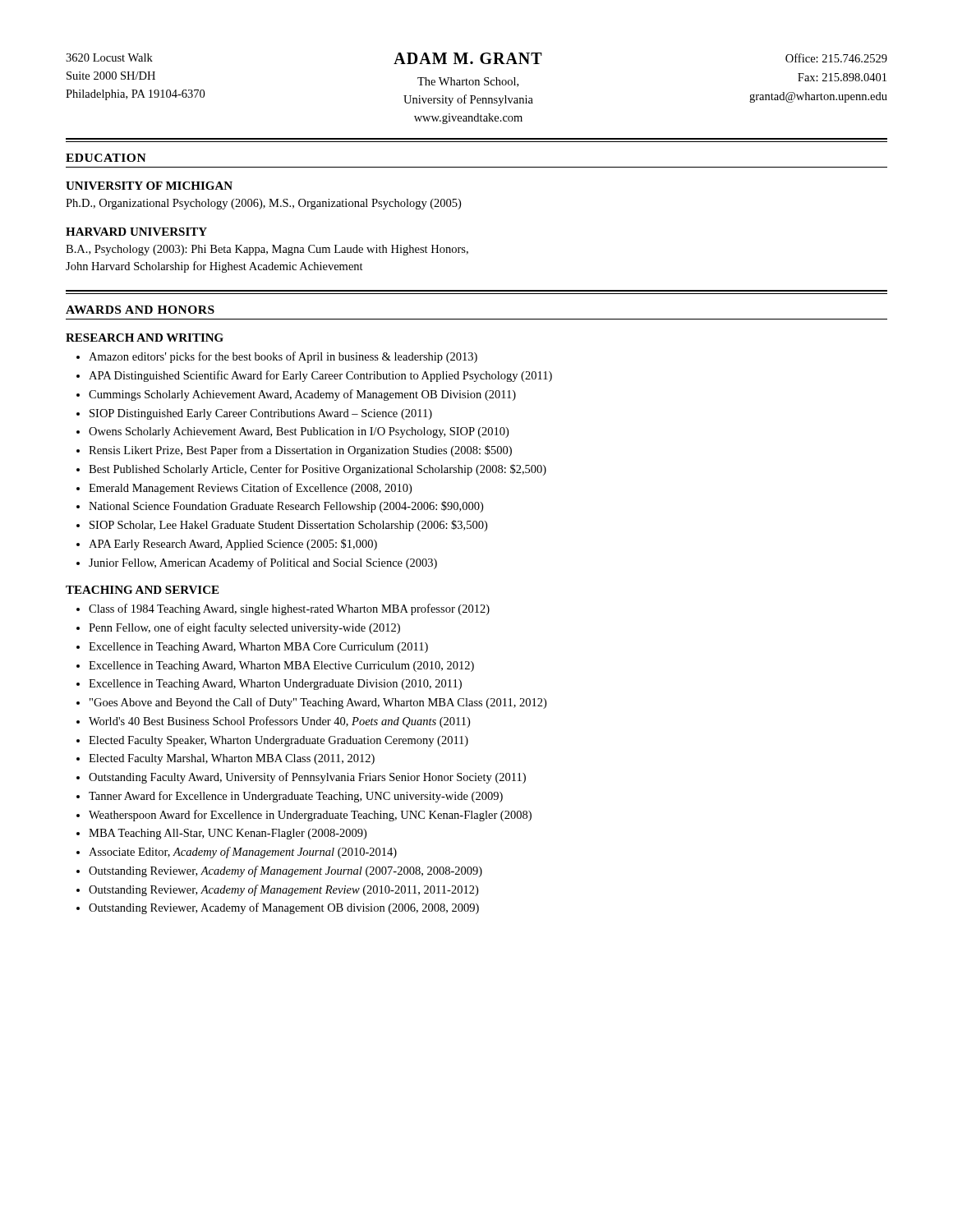The height and width of the screenshot is (1232, 953).
Task: Click on the block starting "Outstanding Reviewer, Academy of Management Review"
Action: point(284,889)
